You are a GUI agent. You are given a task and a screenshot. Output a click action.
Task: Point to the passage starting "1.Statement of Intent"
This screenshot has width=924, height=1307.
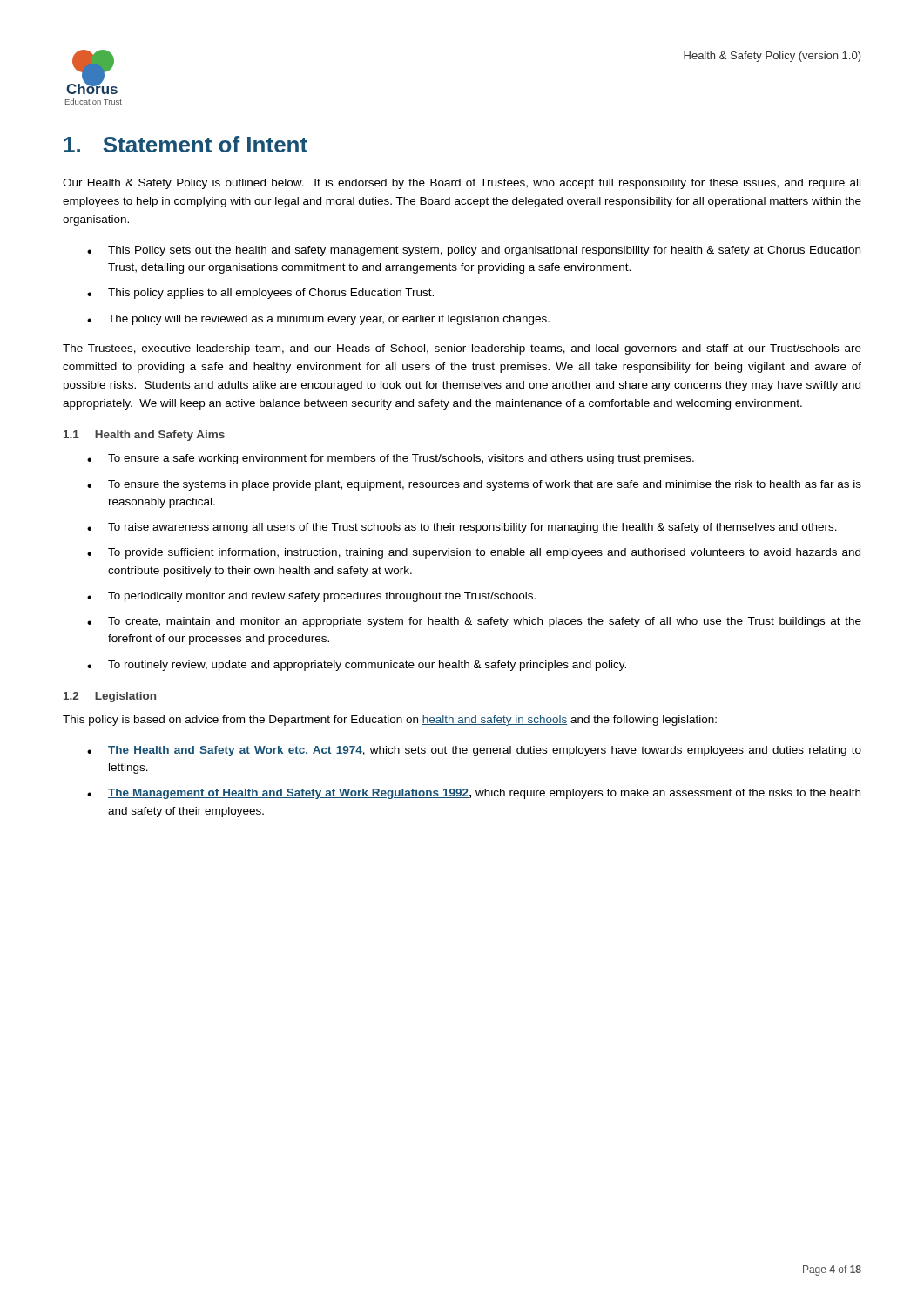pos(185,144)
